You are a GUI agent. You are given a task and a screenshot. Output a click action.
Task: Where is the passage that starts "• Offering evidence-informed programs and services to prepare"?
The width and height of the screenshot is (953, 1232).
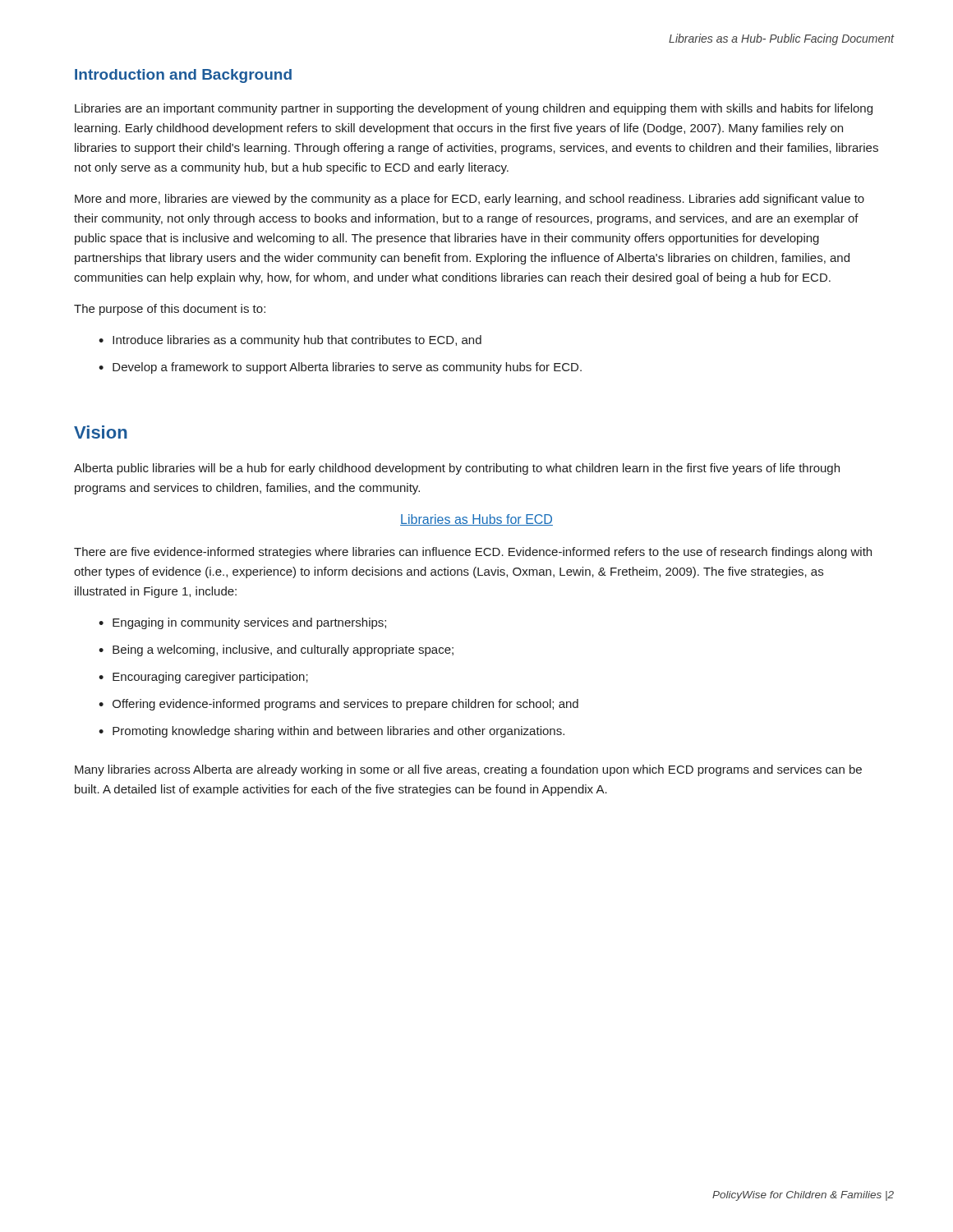(339, 705)
